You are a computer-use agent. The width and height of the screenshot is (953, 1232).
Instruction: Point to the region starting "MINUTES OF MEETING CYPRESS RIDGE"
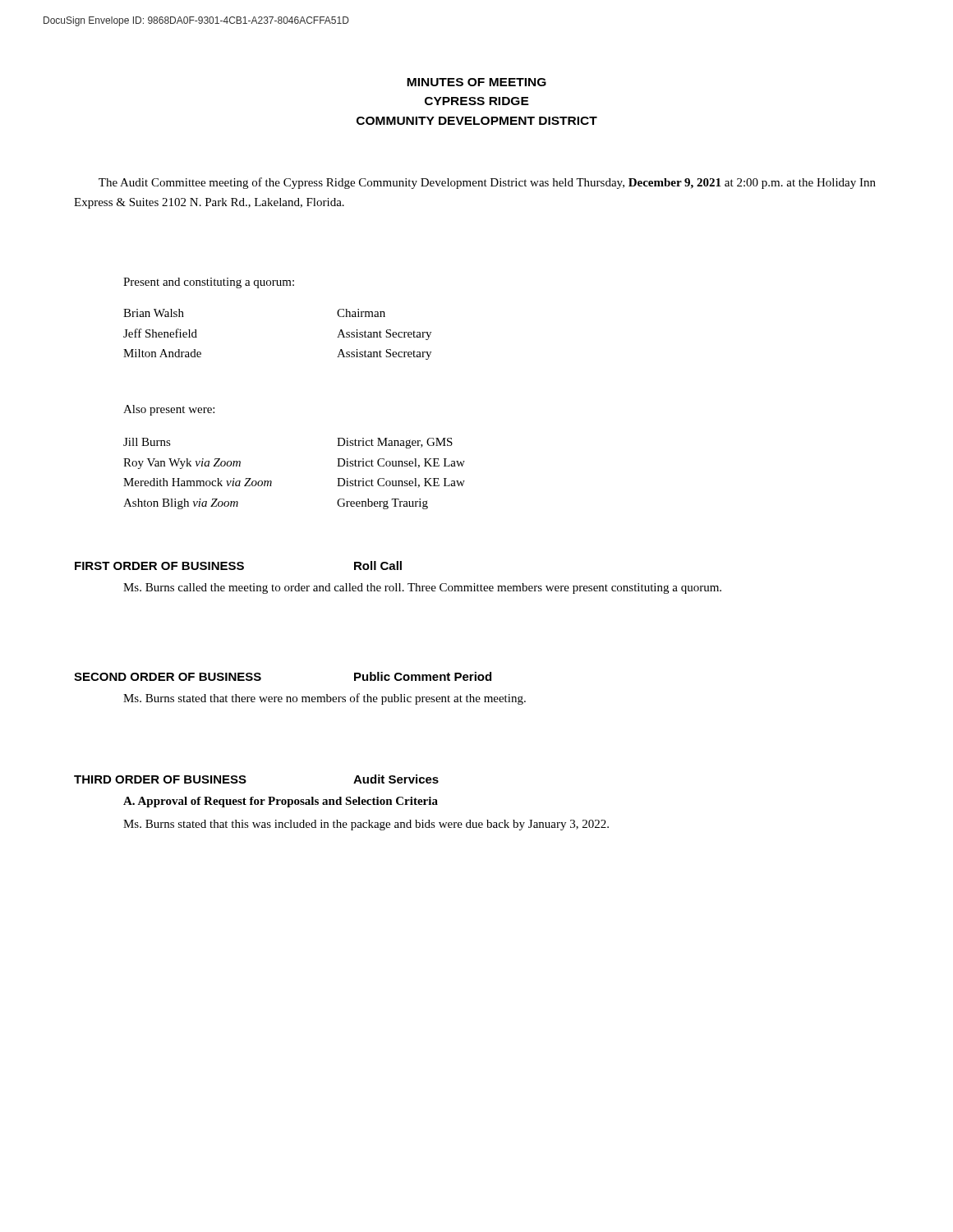click(476, 101)
